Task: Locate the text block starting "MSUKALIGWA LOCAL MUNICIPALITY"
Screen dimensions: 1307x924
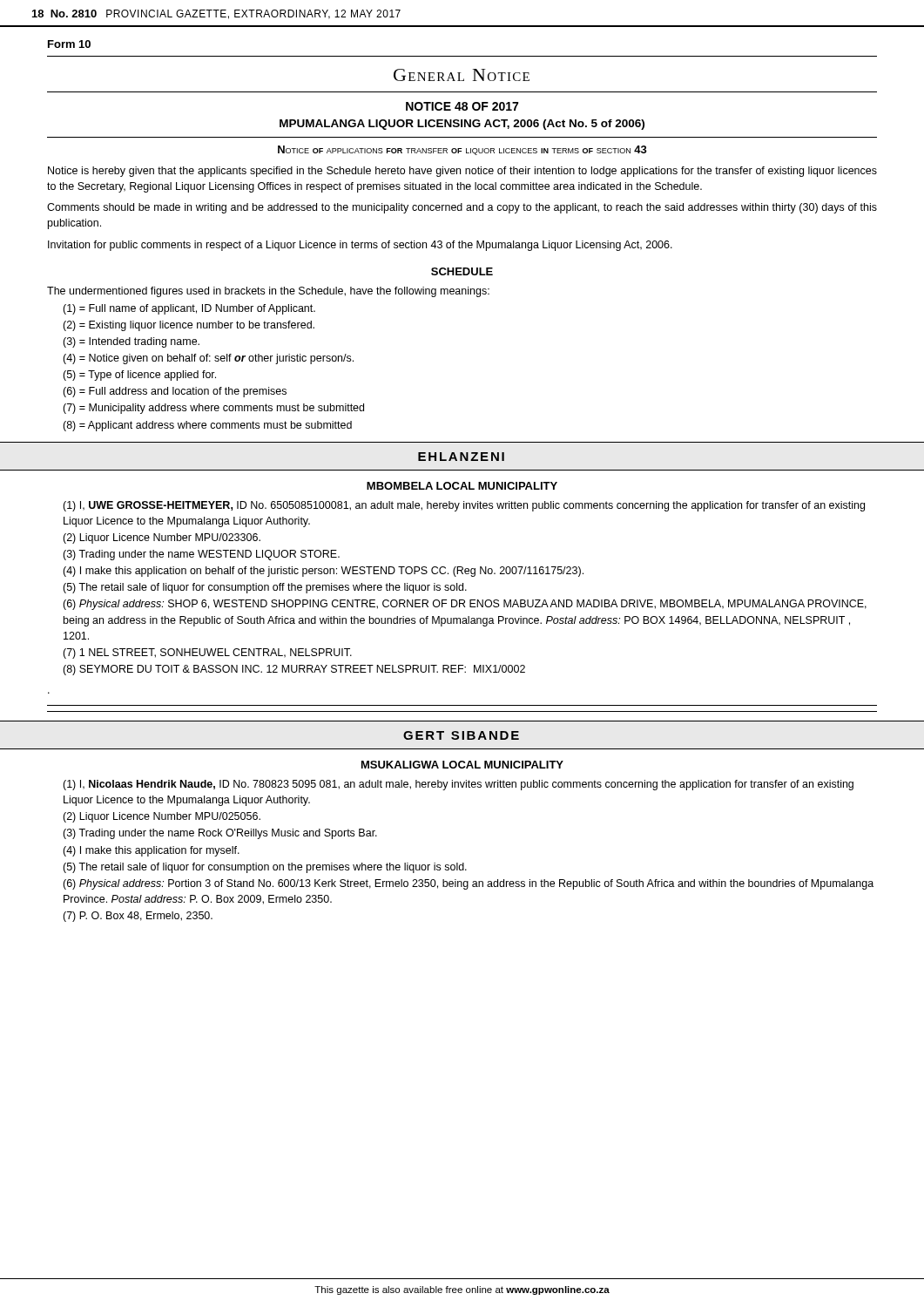Action: [462, 765]
